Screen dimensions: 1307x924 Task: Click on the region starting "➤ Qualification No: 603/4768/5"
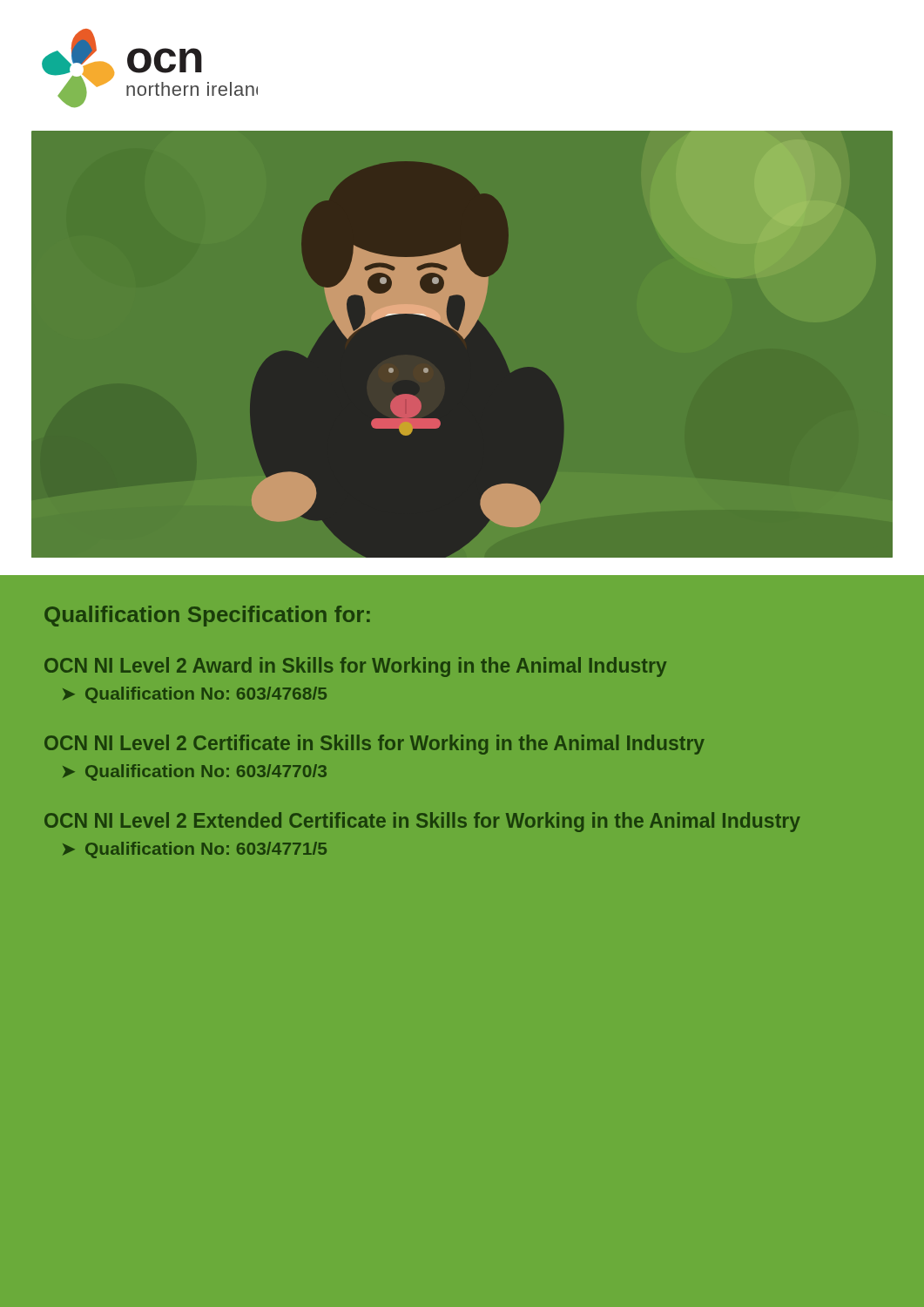click(x=194, y=694)
